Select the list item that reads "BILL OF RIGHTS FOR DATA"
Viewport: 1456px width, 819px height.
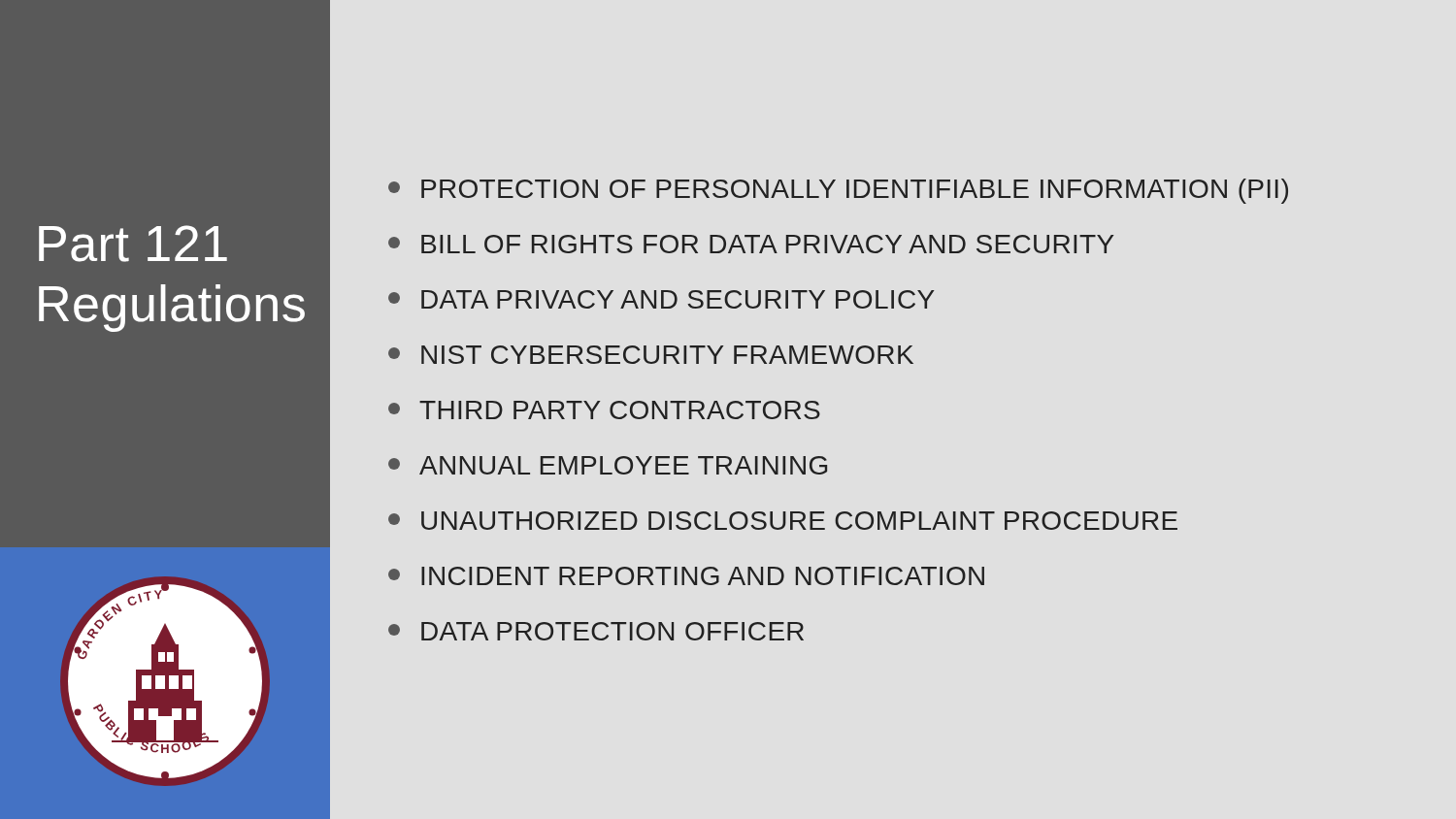(x=752, y=244)
